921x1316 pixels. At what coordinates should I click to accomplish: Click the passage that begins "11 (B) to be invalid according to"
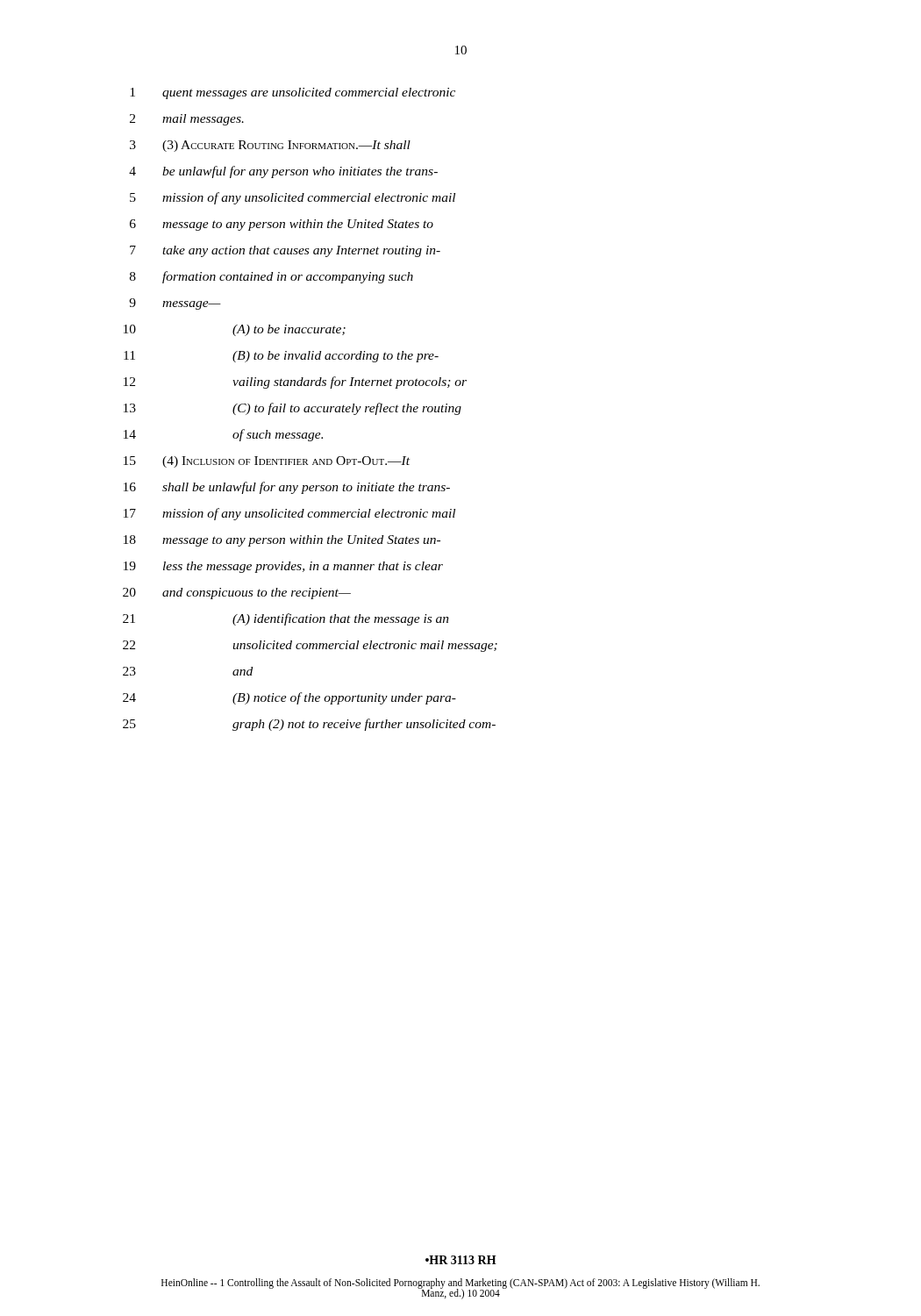coord(447,355)
